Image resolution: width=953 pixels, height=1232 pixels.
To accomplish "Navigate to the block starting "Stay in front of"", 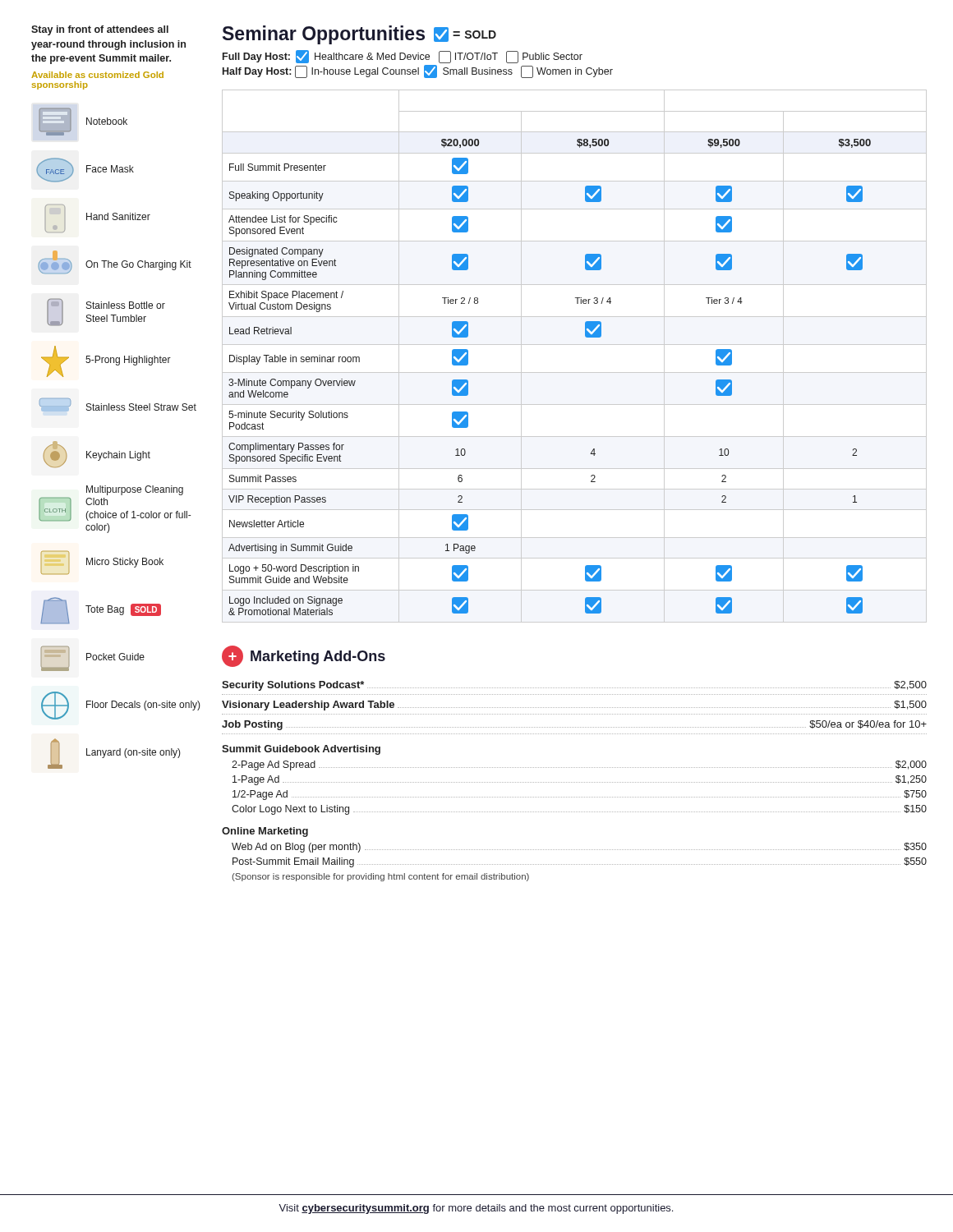I will (x=109, y=44).
